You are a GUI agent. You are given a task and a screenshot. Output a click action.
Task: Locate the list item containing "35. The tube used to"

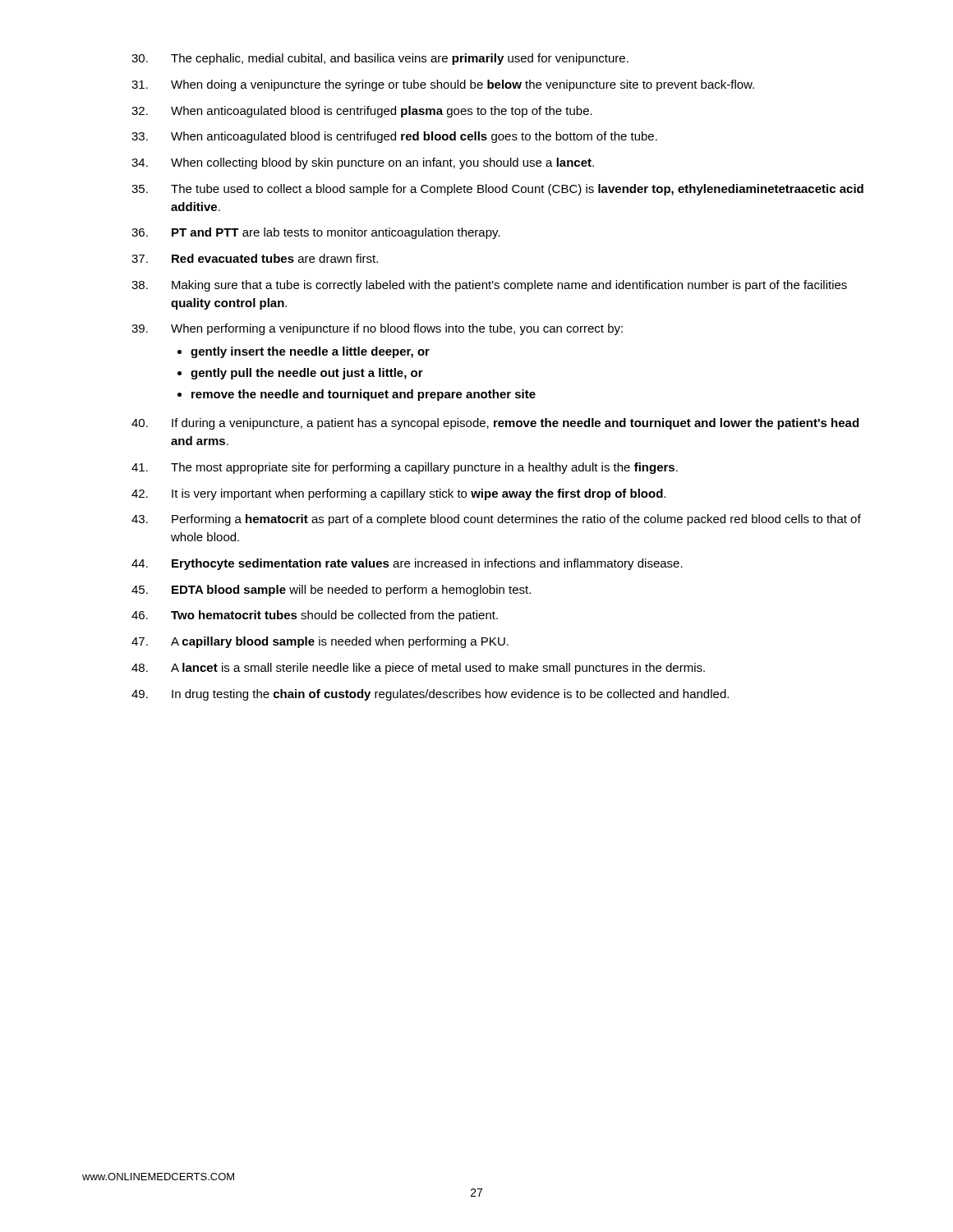(x=501, y=197)
